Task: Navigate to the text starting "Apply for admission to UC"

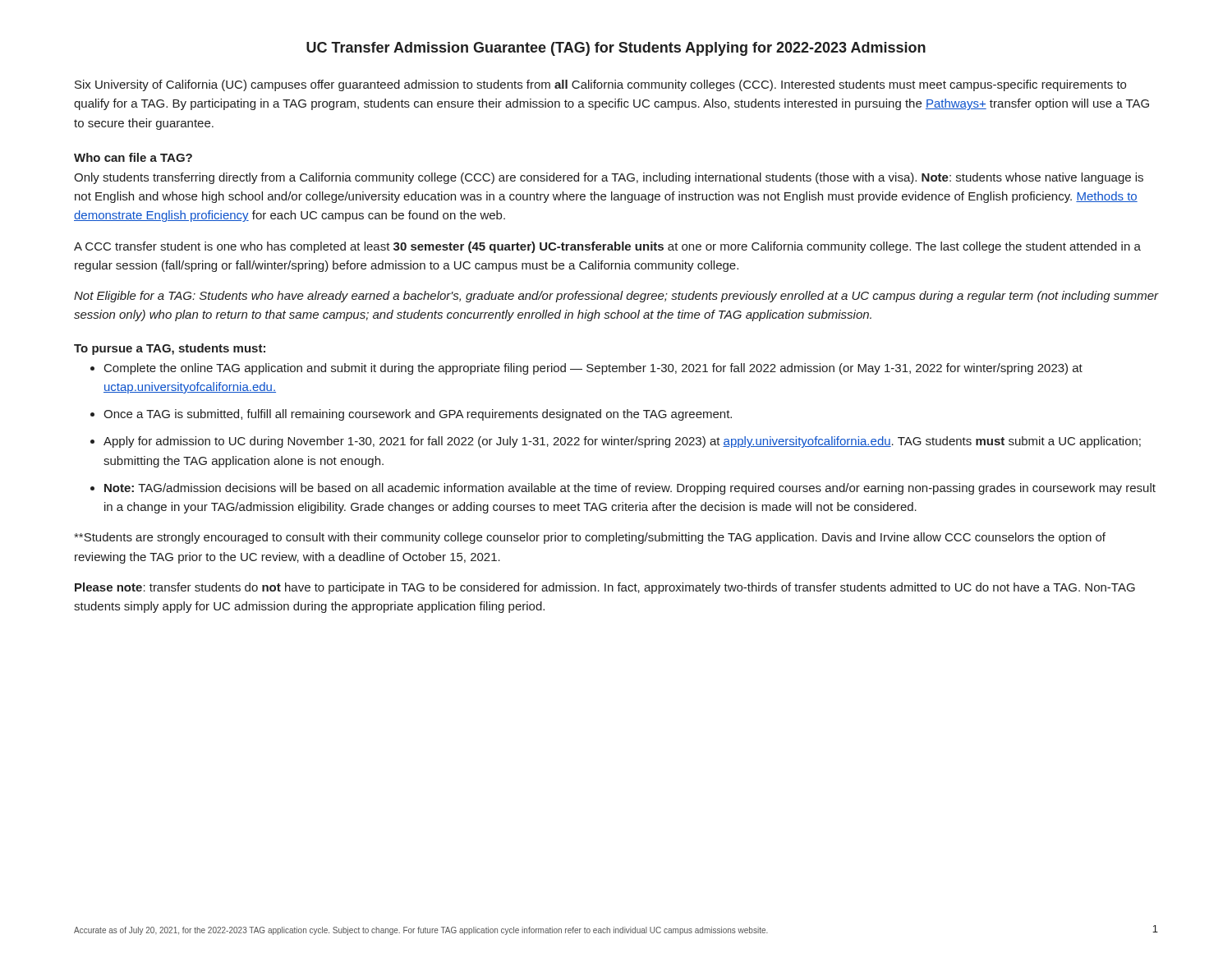Action: [x=623, y=451]
